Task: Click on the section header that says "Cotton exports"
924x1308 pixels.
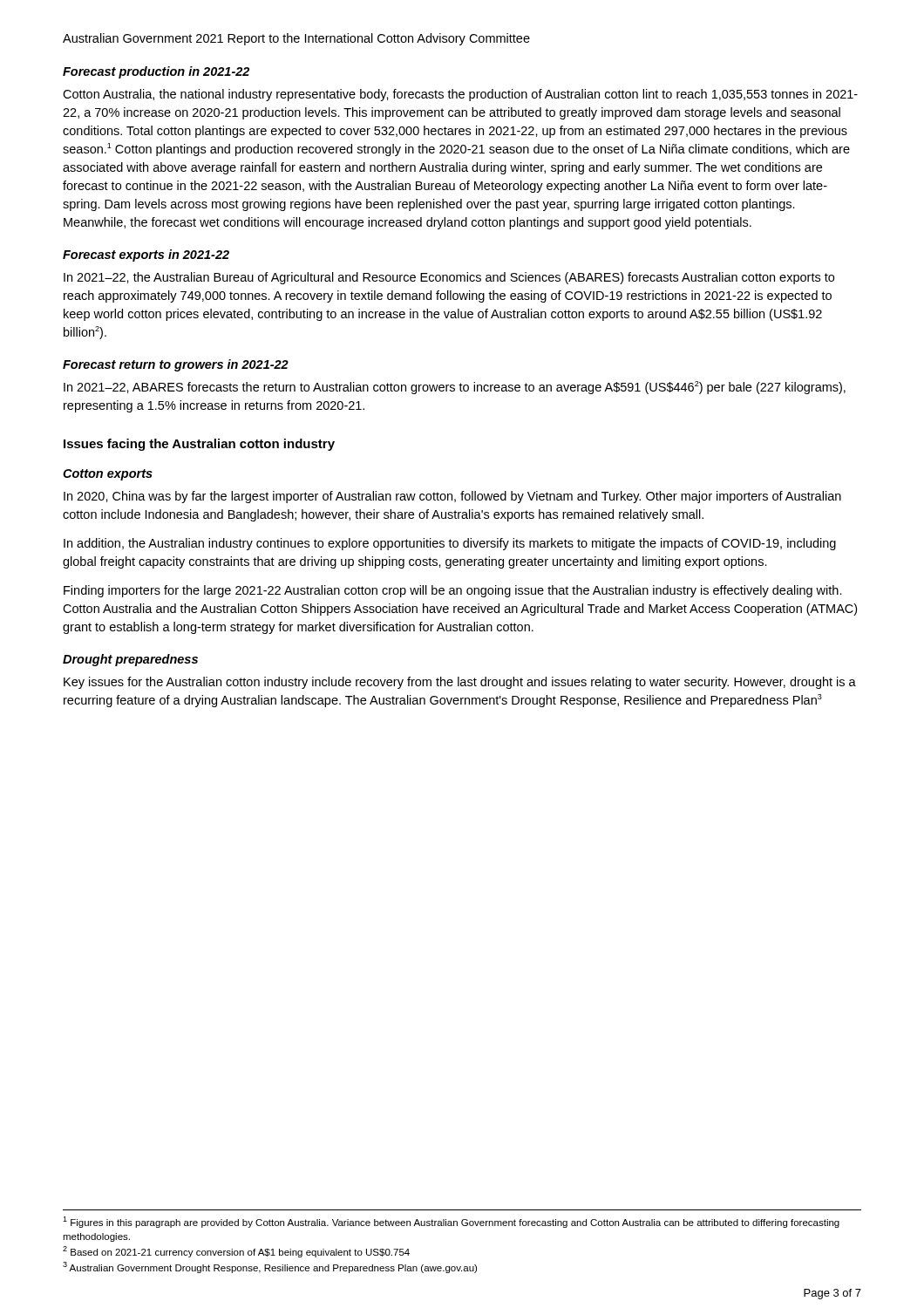Action: pos(108,474)
